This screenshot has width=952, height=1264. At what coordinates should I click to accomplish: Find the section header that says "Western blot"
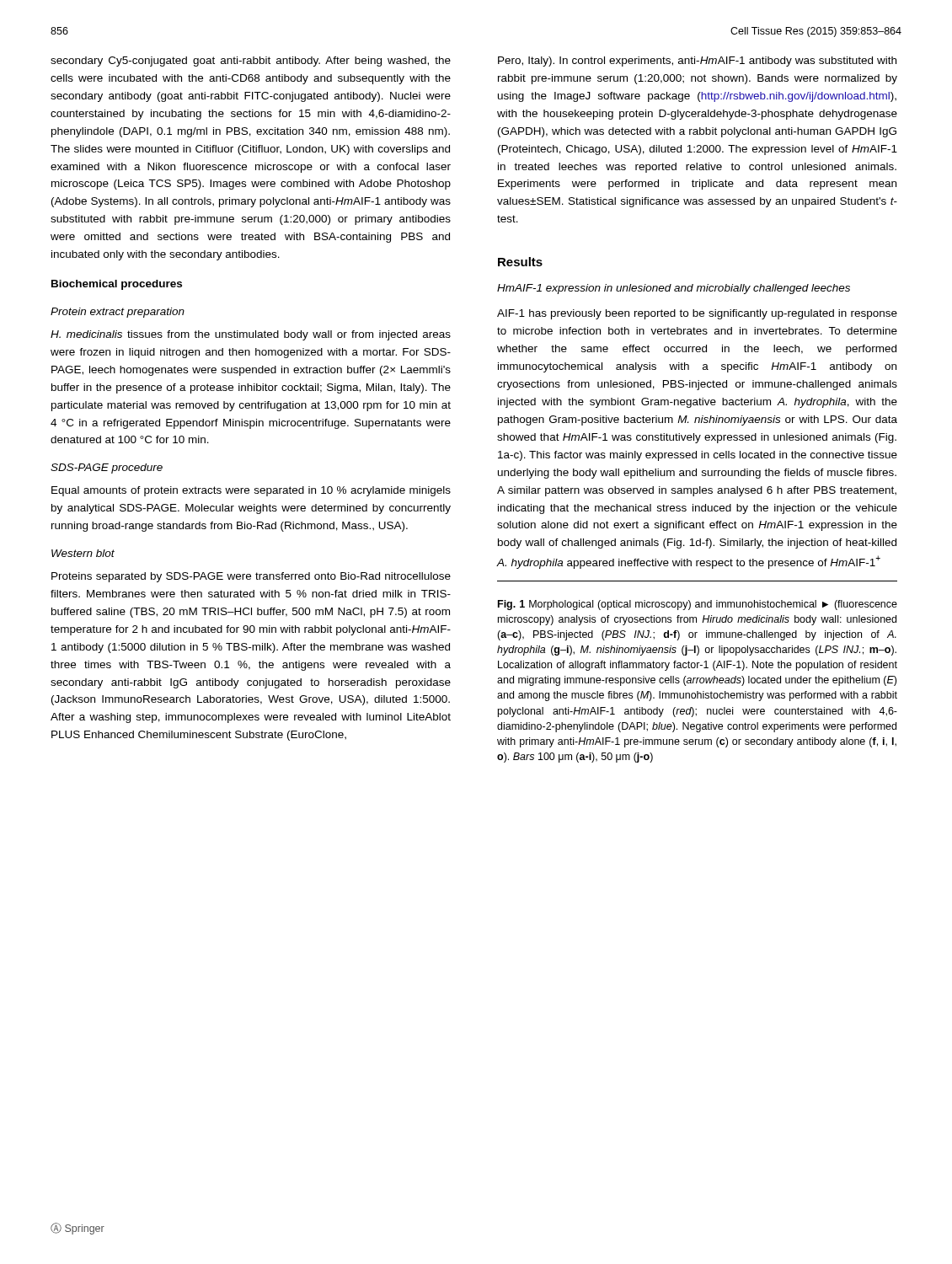pos(83,553)
